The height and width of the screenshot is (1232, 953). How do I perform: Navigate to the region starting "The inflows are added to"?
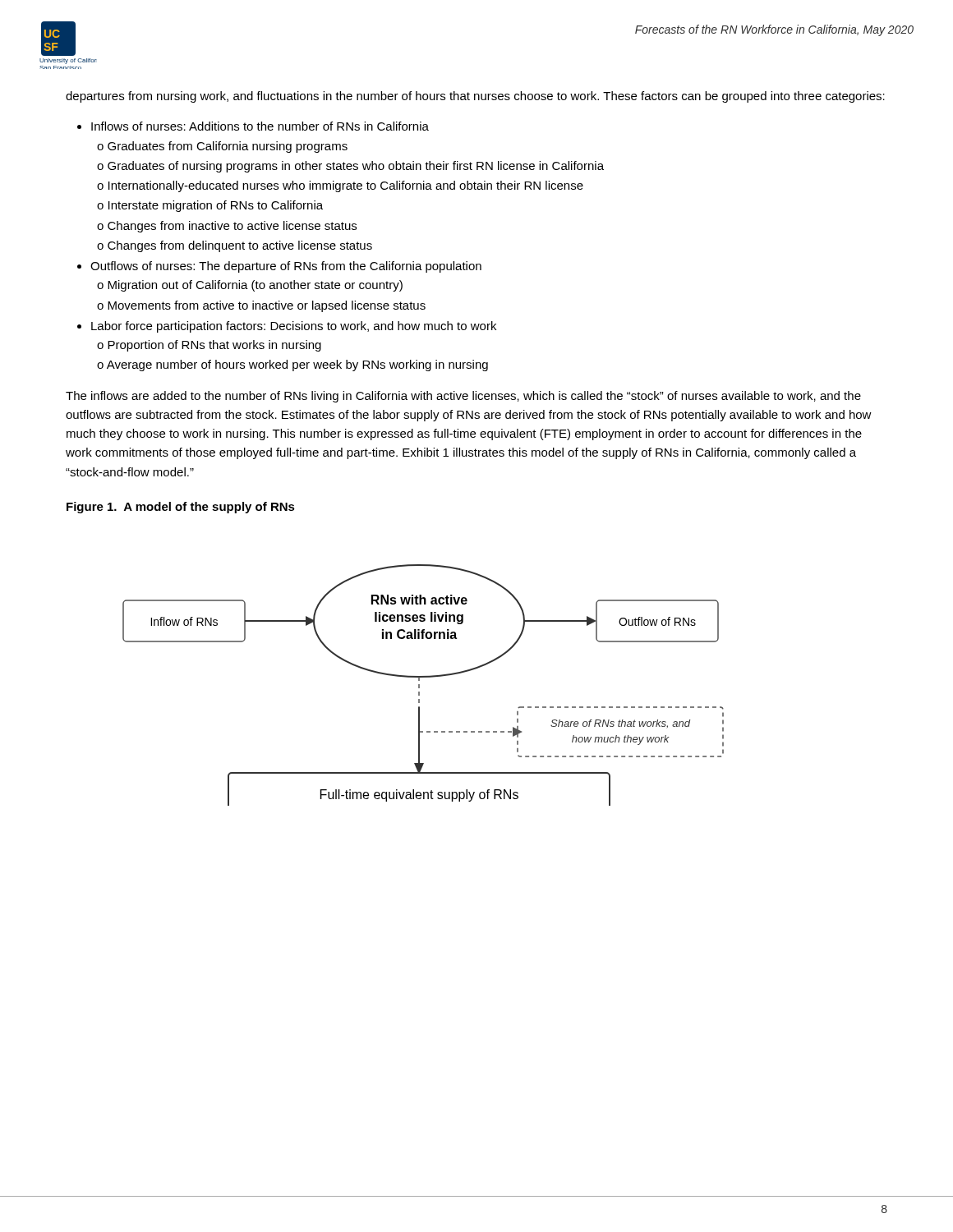click(468, 433)
